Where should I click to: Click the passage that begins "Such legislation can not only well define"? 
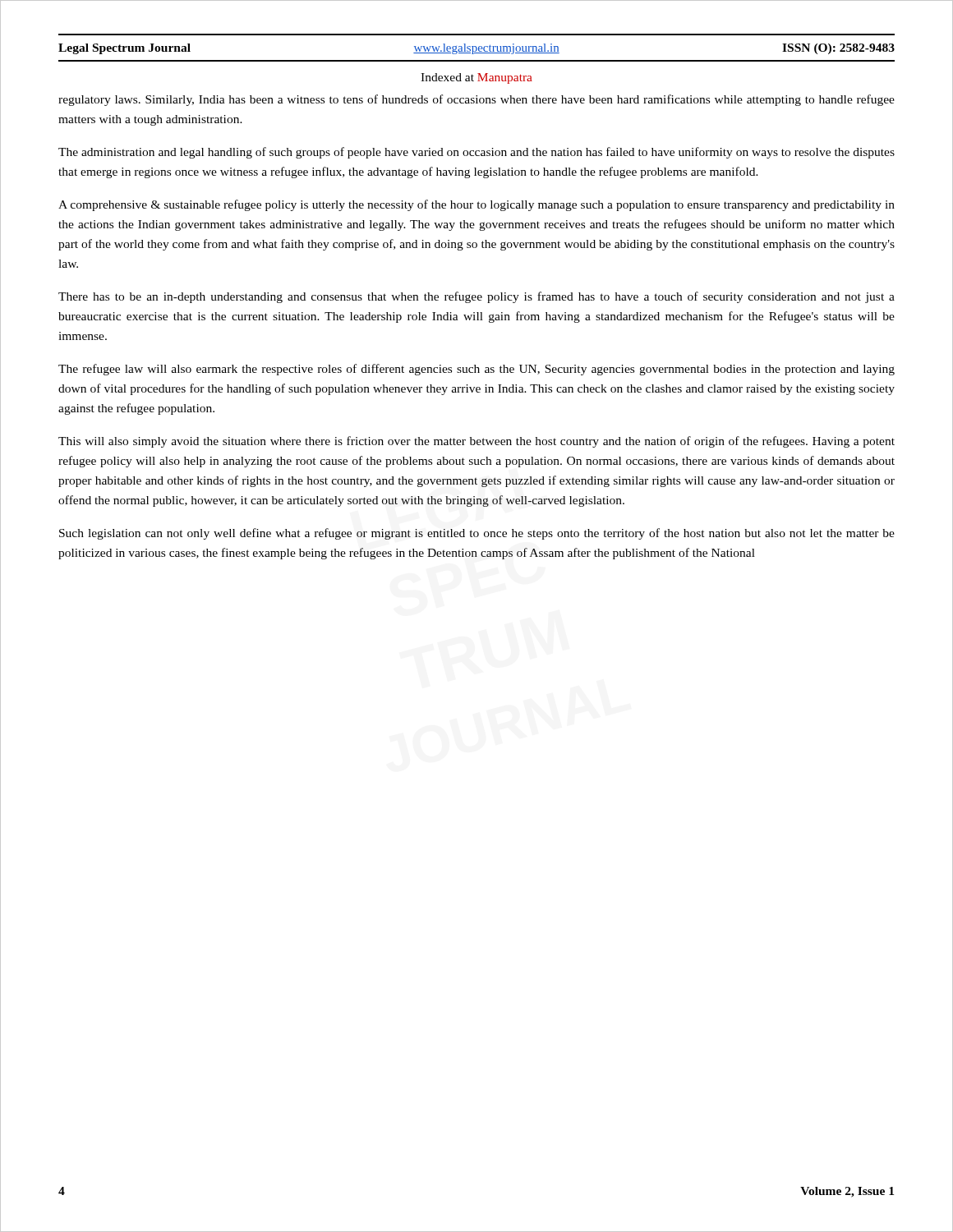pos(476,543)
